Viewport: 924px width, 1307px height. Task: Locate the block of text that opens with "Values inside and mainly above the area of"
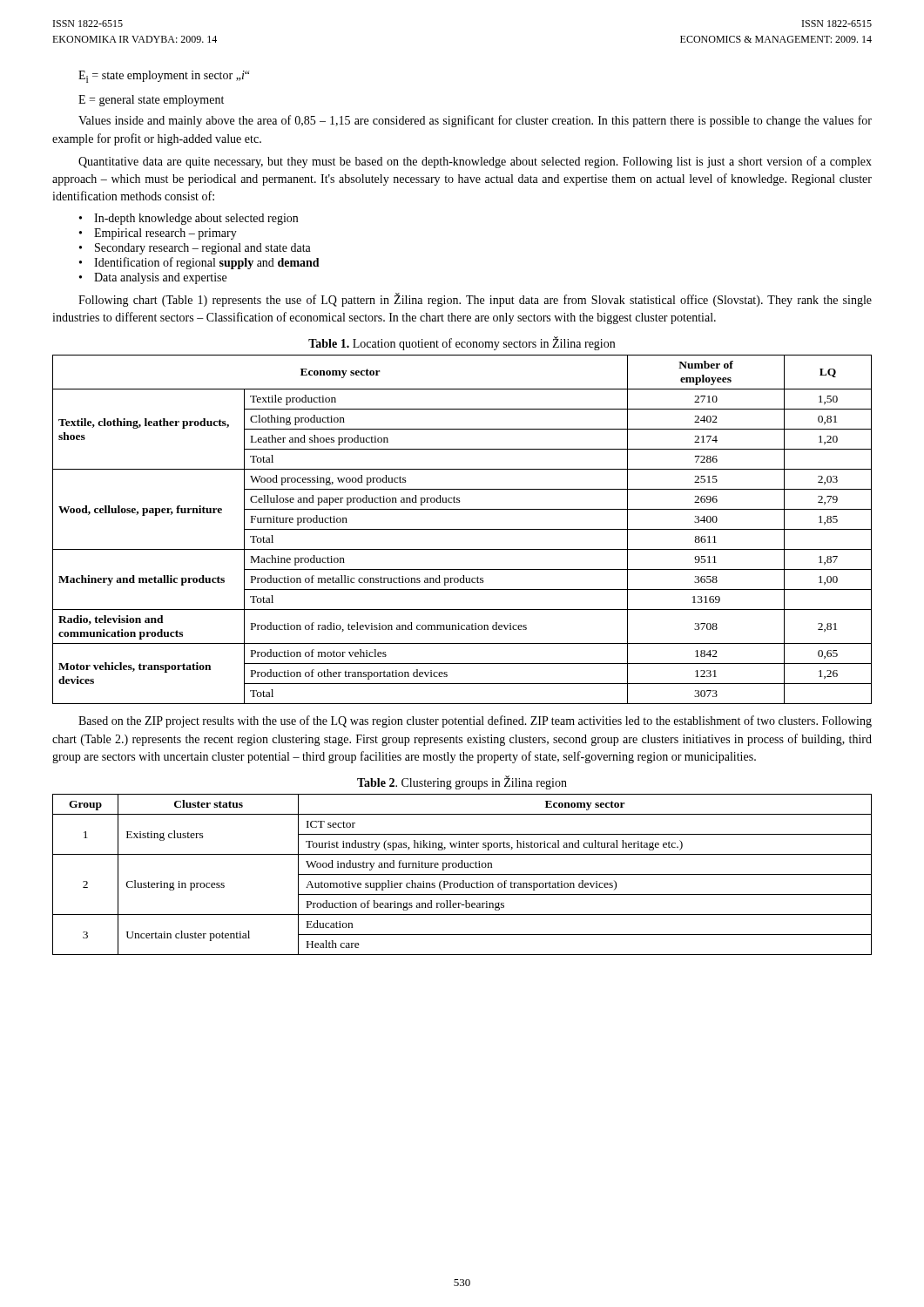[x=462, y=130]
